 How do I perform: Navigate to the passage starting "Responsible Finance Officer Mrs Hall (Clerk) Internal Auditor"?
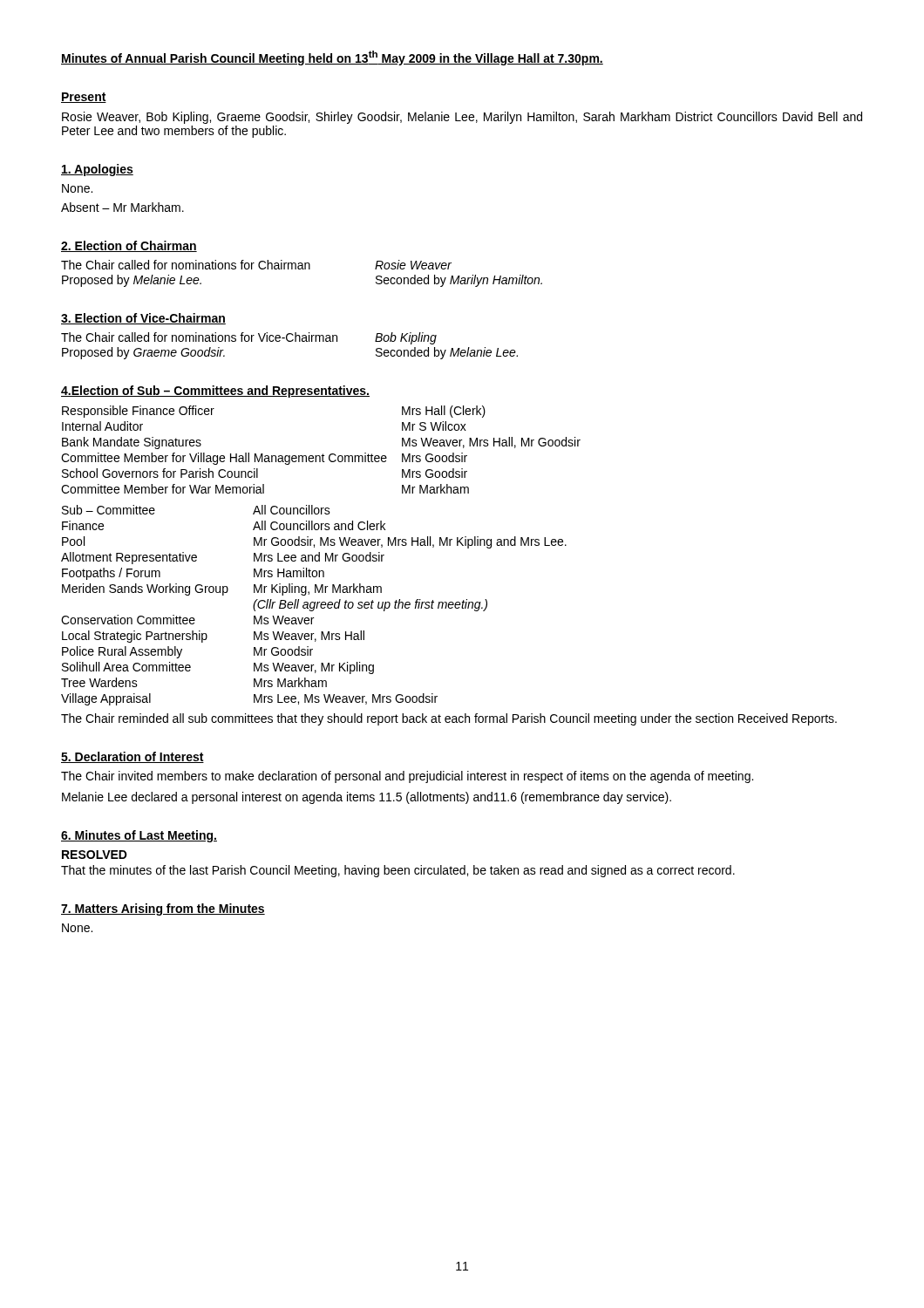pyautogui.click(x=462, y=450)
